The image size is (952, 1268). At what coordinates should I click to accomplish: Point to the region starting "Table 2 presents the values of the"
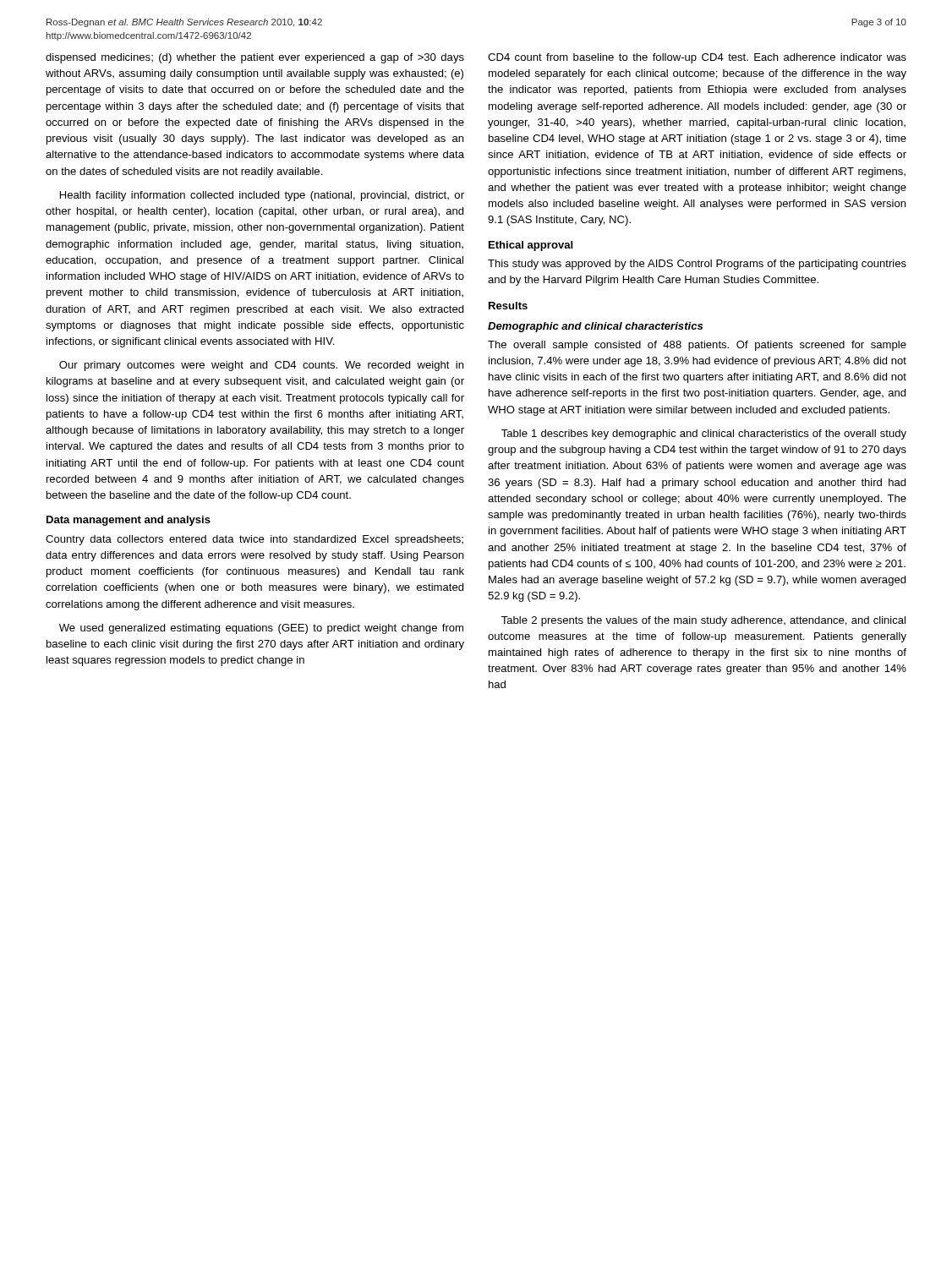[697, 652]
